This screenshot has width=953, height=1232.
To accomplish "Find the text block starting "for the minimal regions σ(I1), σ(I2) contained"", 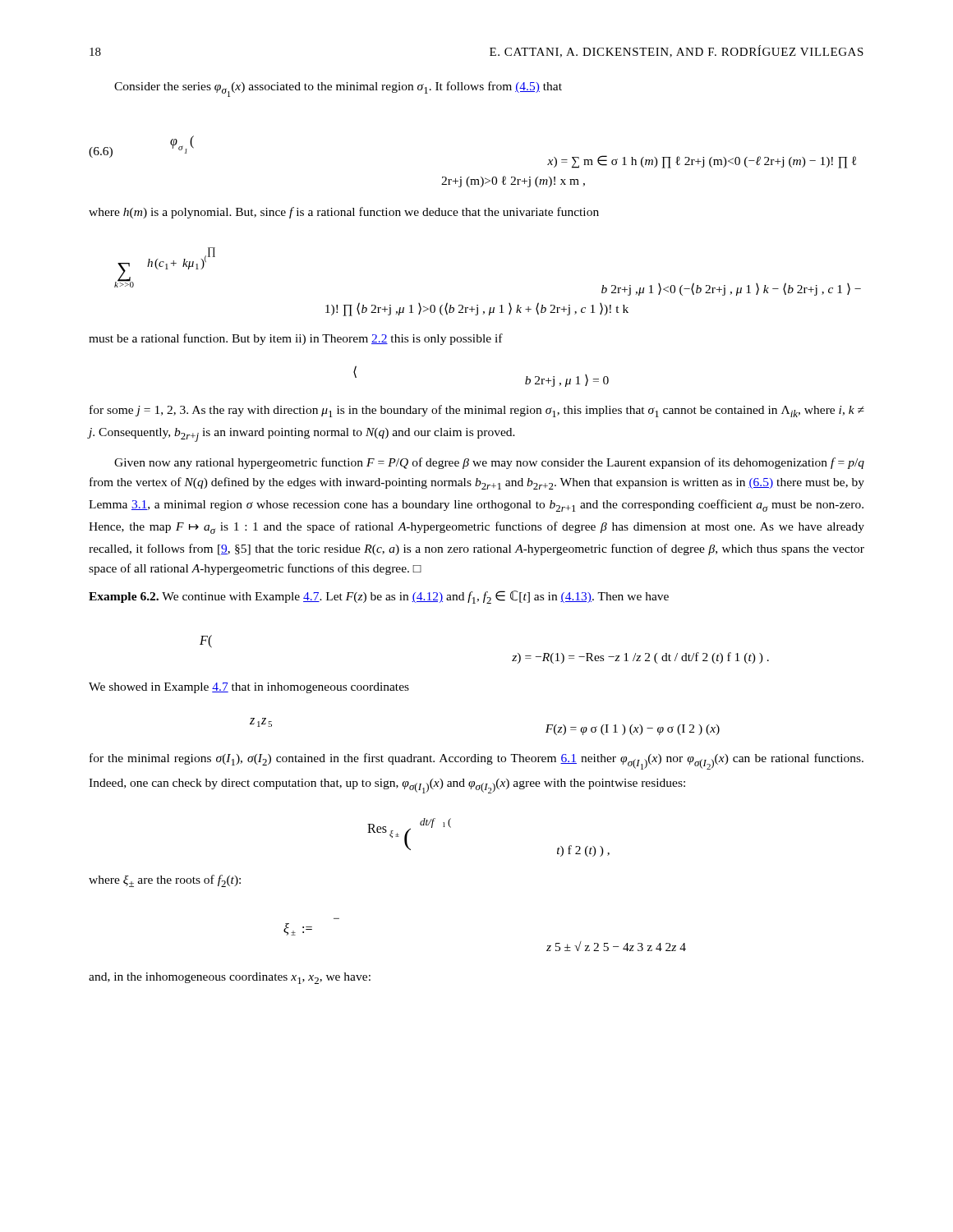I will click(476, 773).
